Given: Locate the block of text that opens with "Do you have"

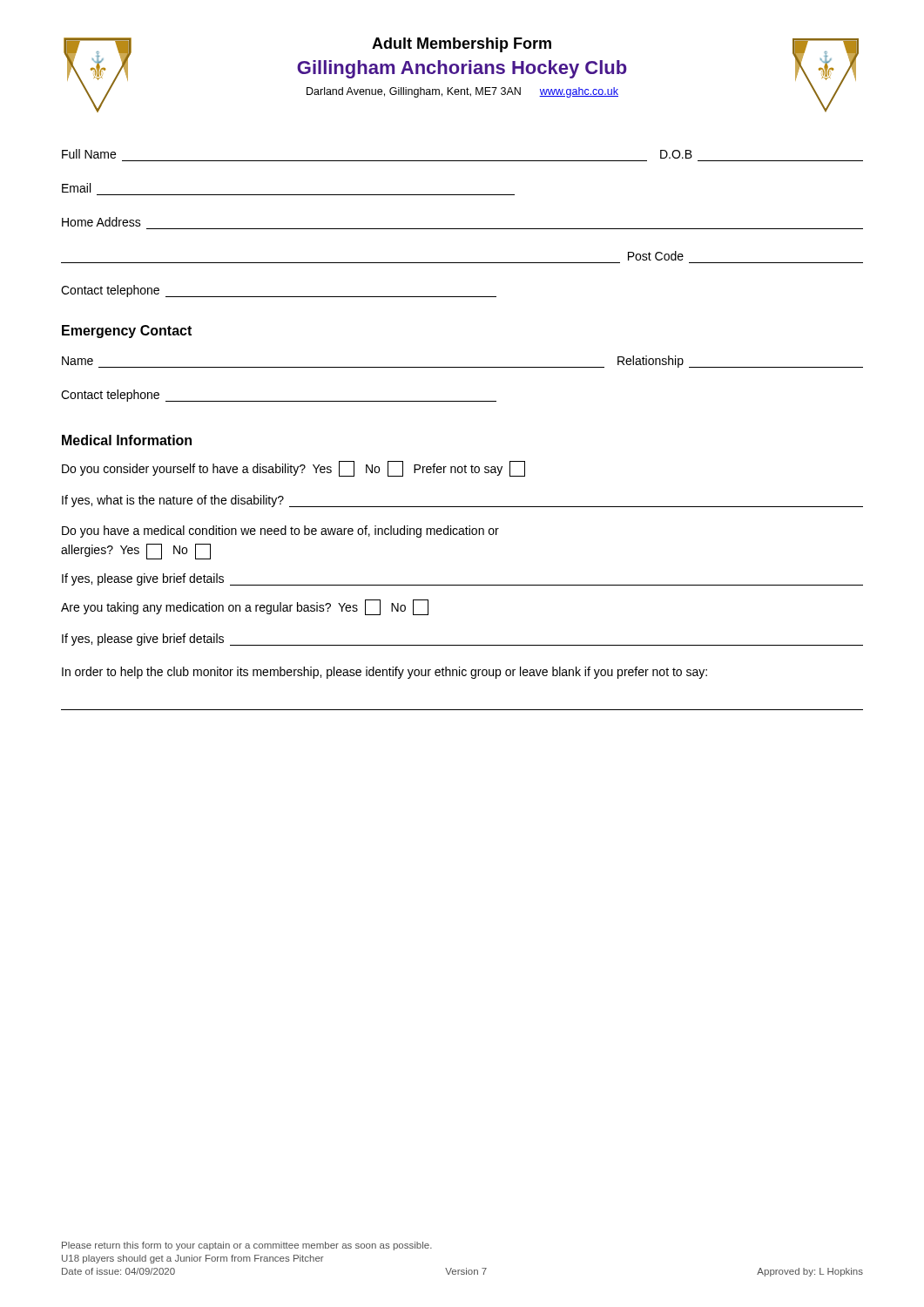Looking at the screenshot, I should (280, 541).
